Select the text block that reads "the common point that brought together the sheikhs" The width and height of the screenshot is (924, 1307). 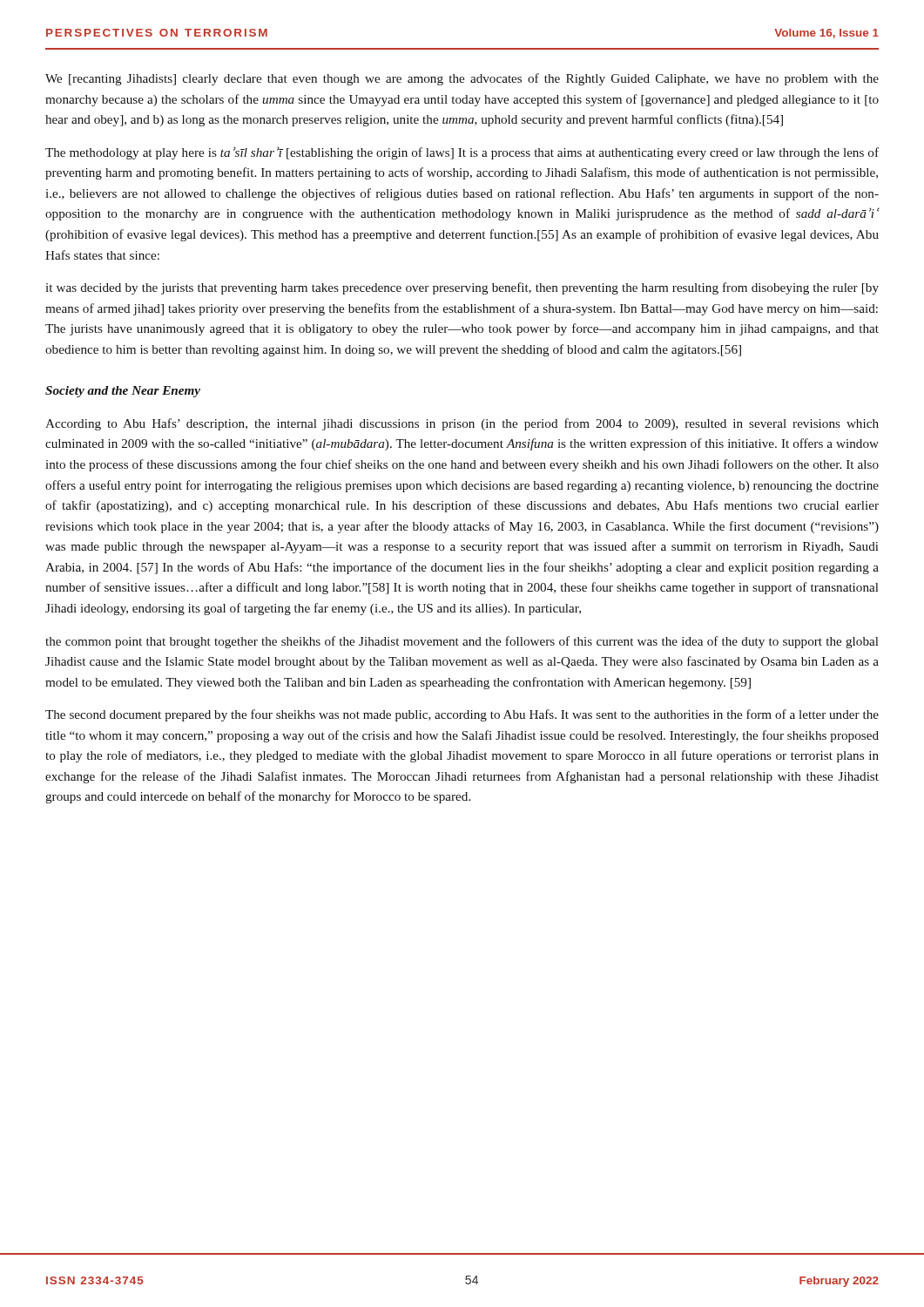(462, 661)
